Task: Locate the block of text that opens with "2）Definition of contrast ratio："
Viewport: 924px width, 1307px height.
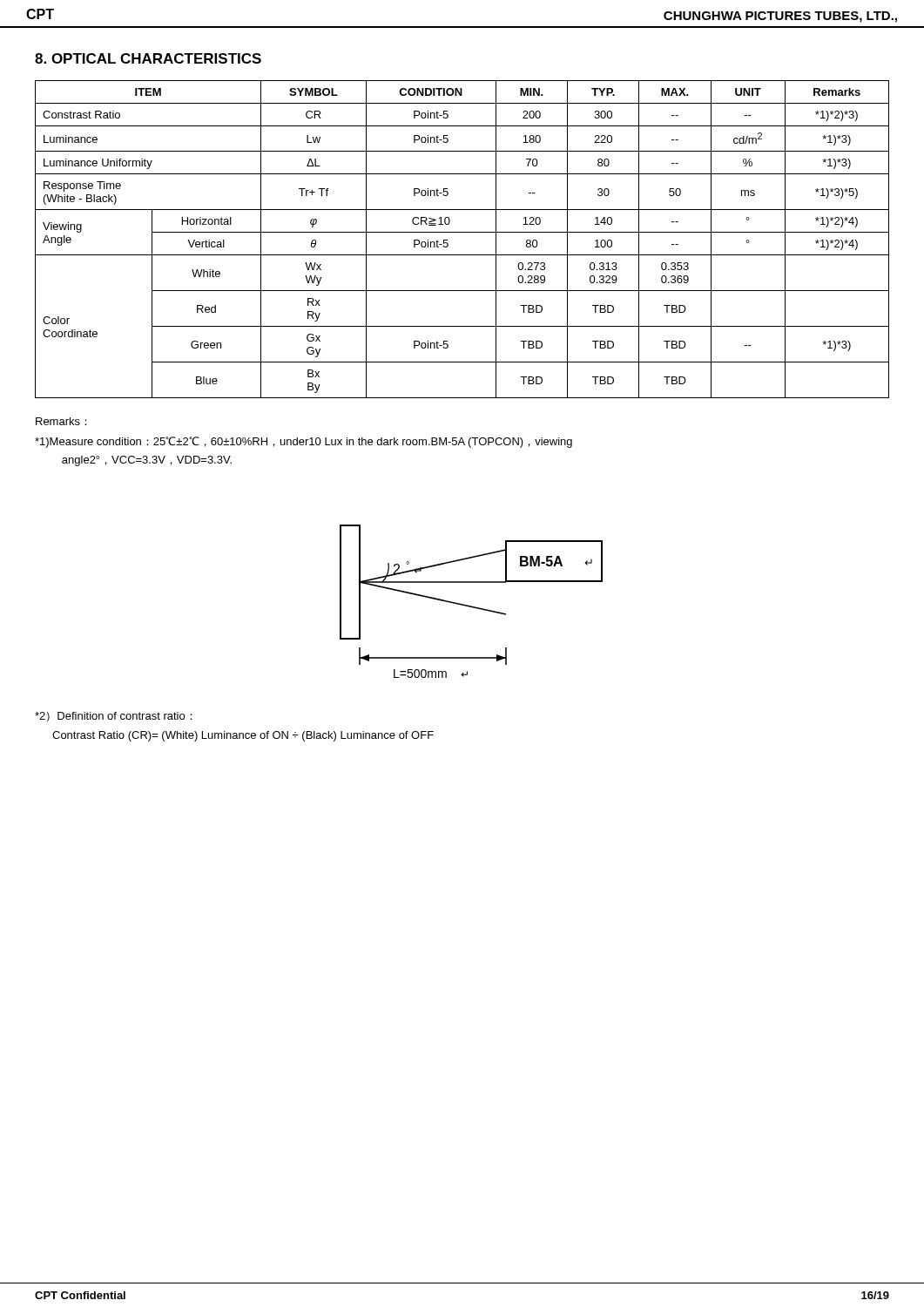Action: [234, 725]
